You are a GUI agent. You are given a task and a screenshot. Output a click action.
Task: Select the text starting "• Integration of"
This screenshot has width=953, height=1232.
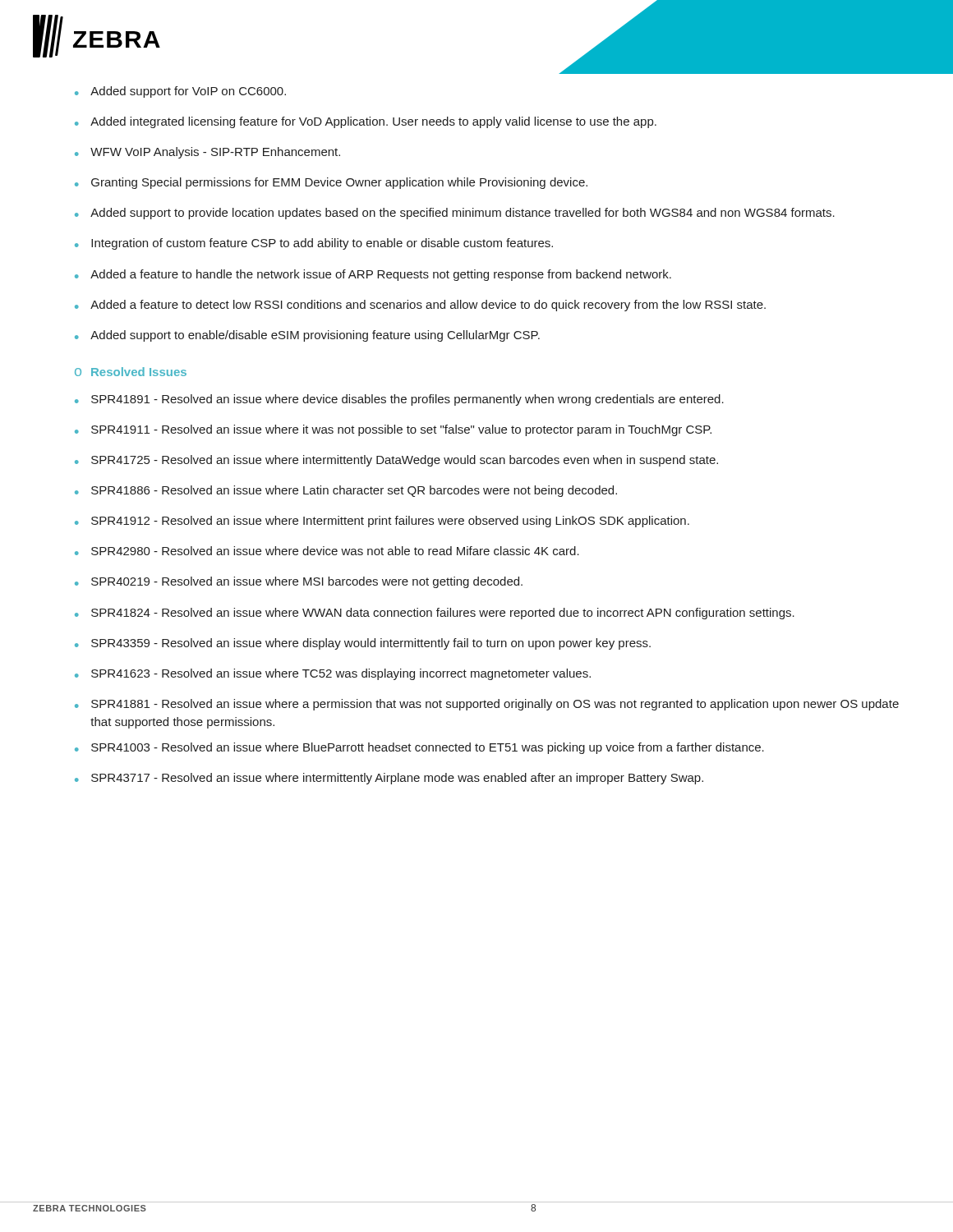coord(489,246)
